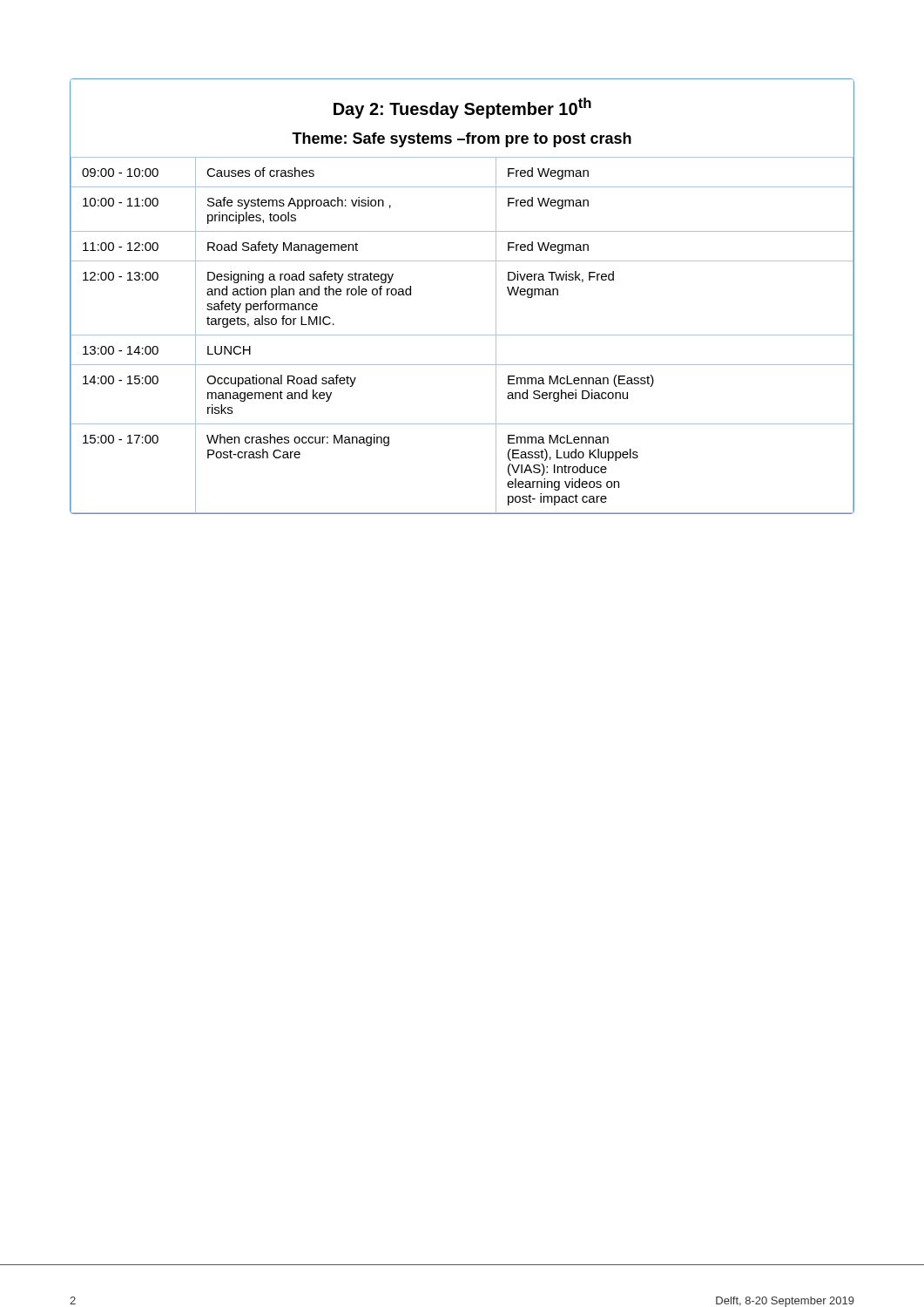The width and height of the screenshot is (924, 1307).
Task: Select the table
Action: pos(462,296)
